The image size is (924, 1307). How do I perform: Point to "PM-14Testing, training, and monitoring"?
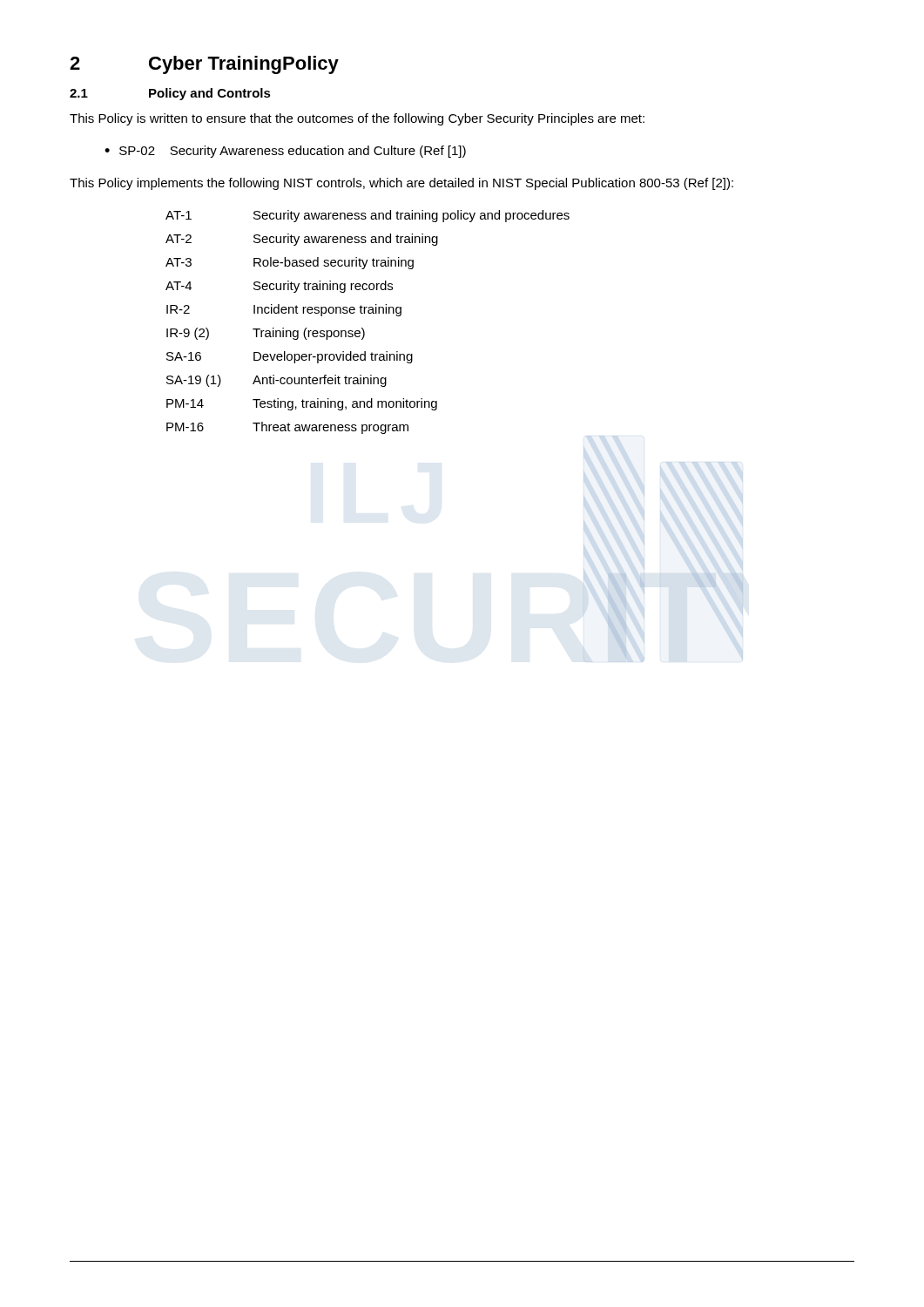302,404
